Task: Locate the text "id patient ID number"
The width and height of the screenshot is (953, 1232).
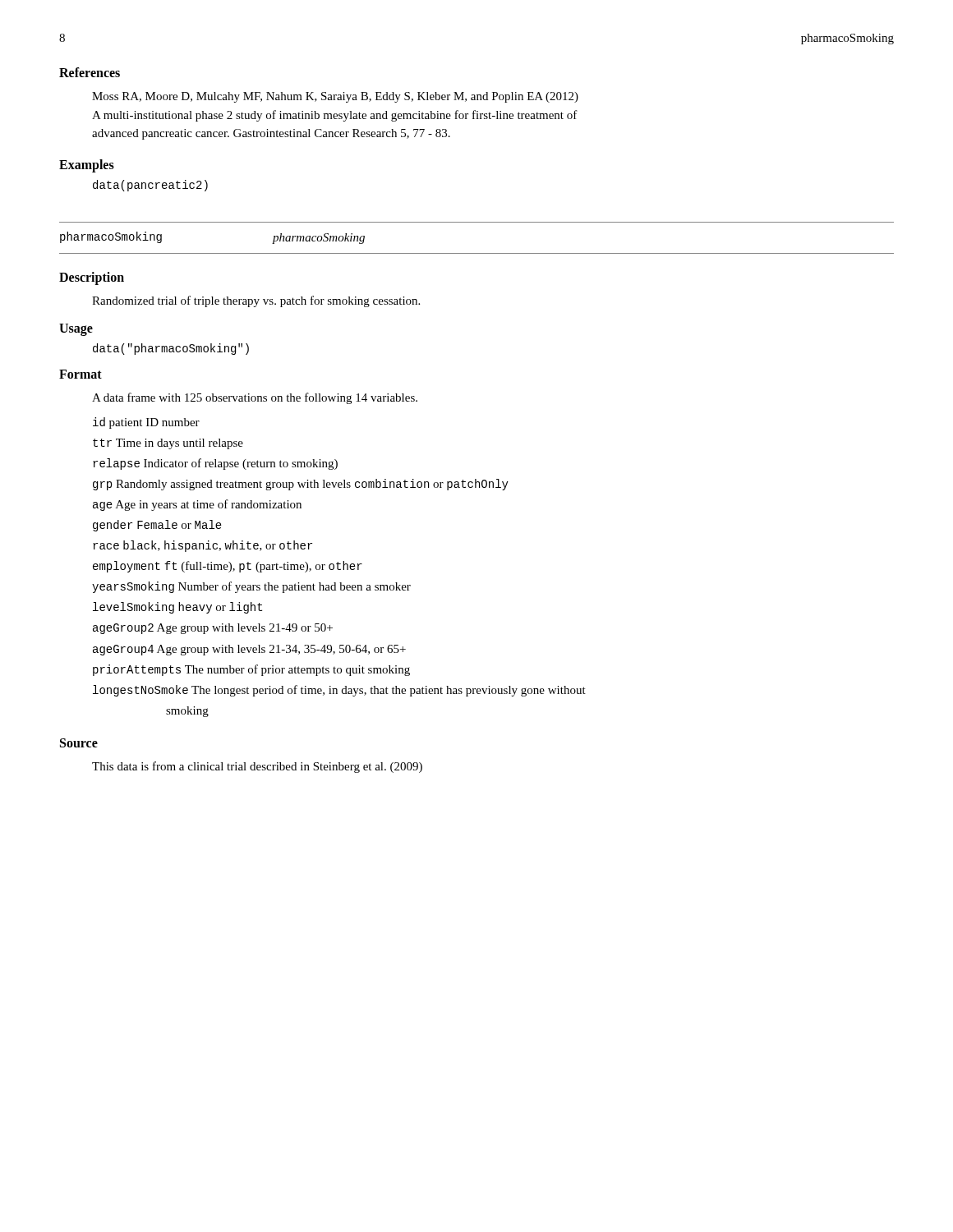Action: [146, 422]
